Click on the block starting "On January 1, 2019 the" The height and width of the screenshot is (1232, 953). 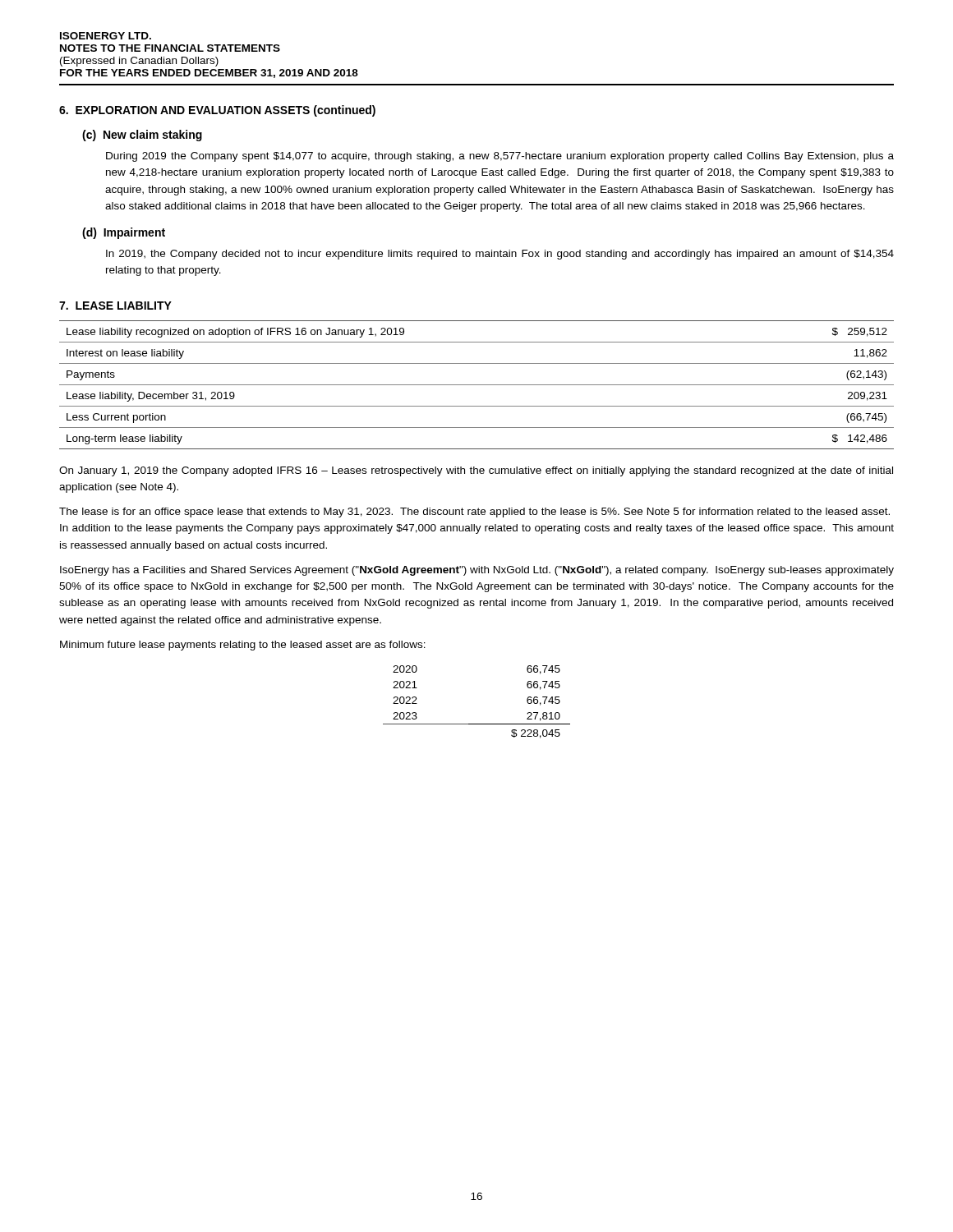[476, 478]
